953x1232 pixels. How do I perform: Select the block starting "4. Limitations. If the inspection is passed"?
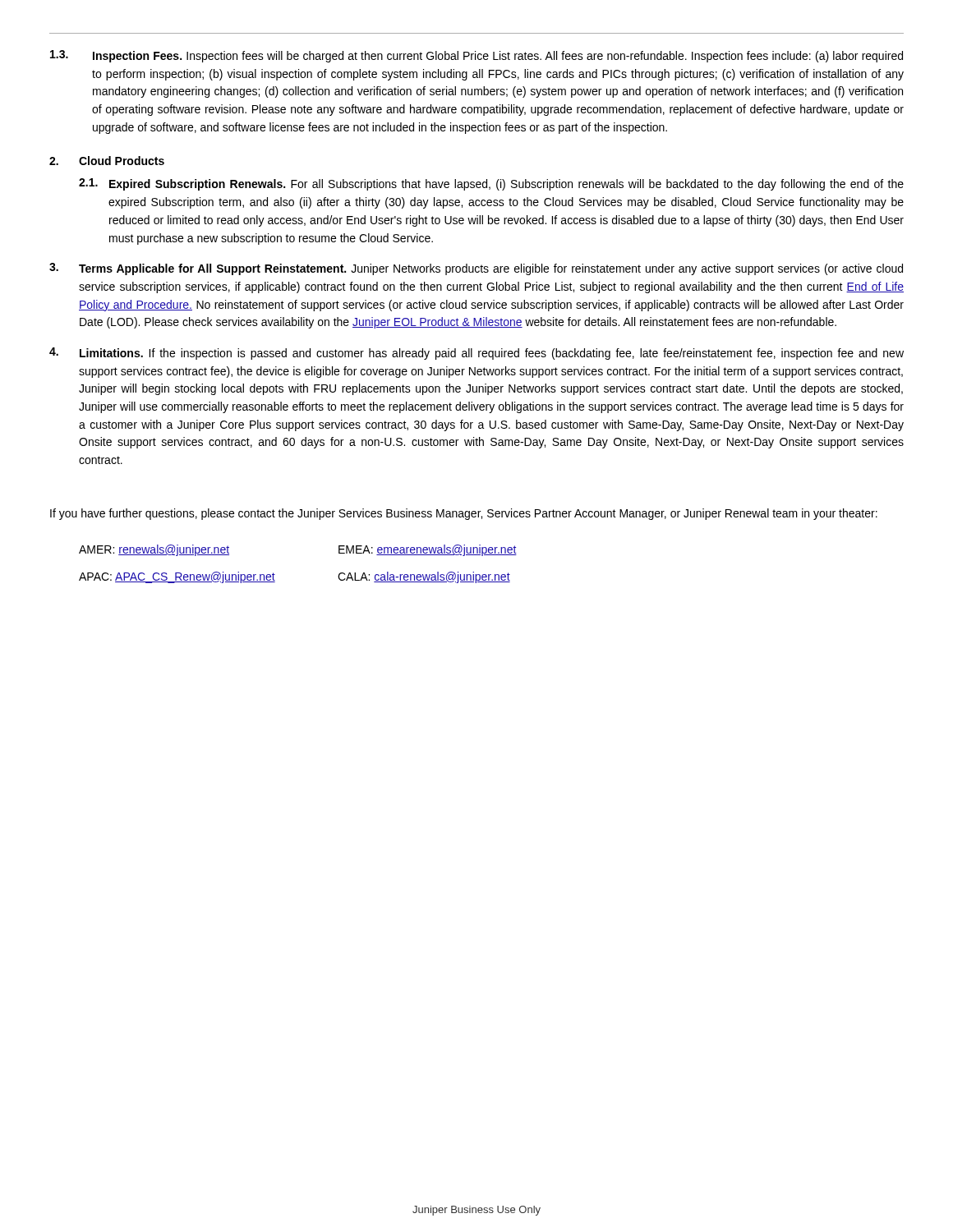476,407
